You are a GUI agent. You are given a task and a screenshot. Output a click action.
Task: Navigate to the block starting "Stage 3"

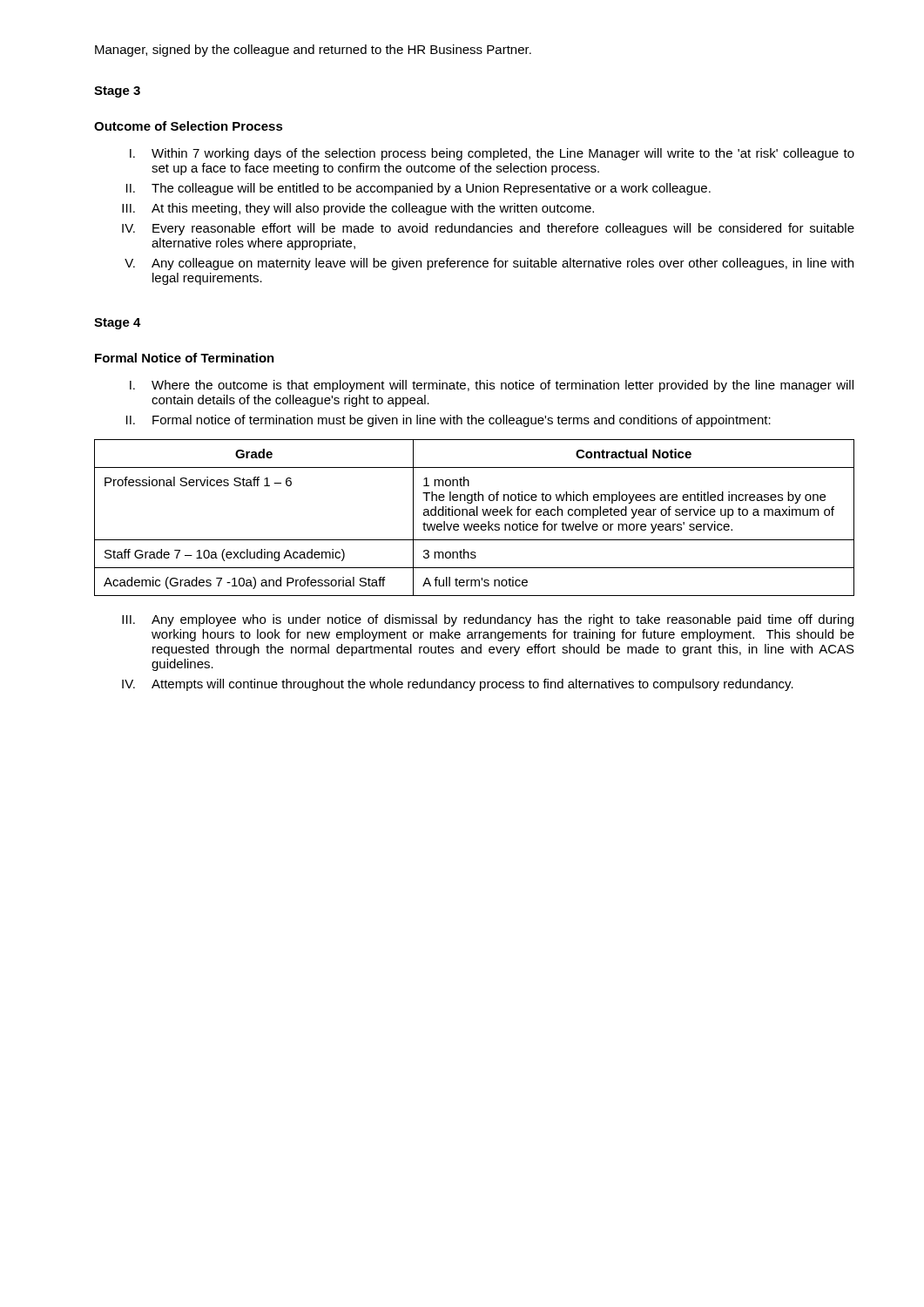pos(117,90)
